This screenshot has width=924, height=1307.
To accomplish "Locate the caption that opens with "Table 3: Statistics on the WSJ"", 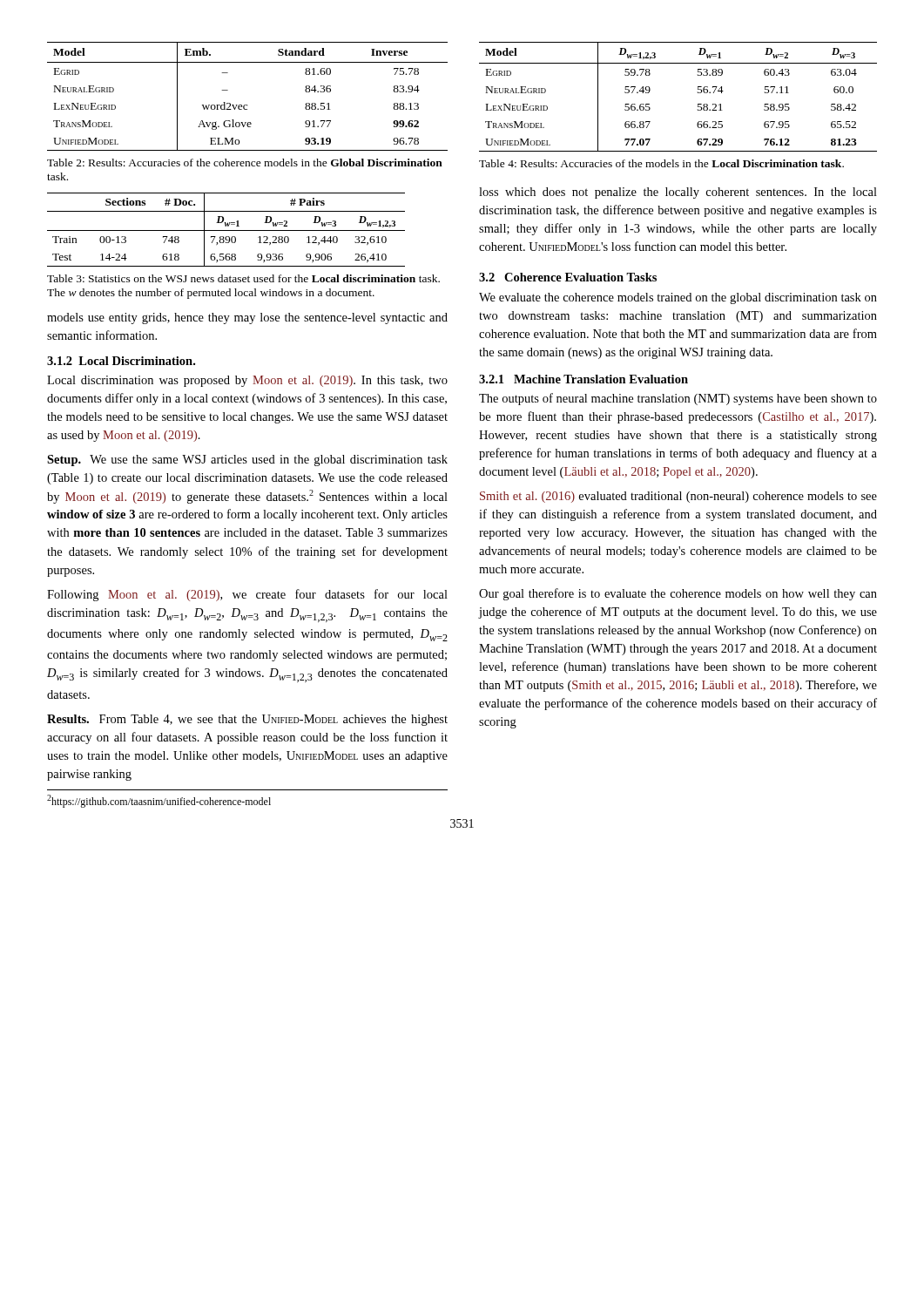I will [x=244, y=285].
